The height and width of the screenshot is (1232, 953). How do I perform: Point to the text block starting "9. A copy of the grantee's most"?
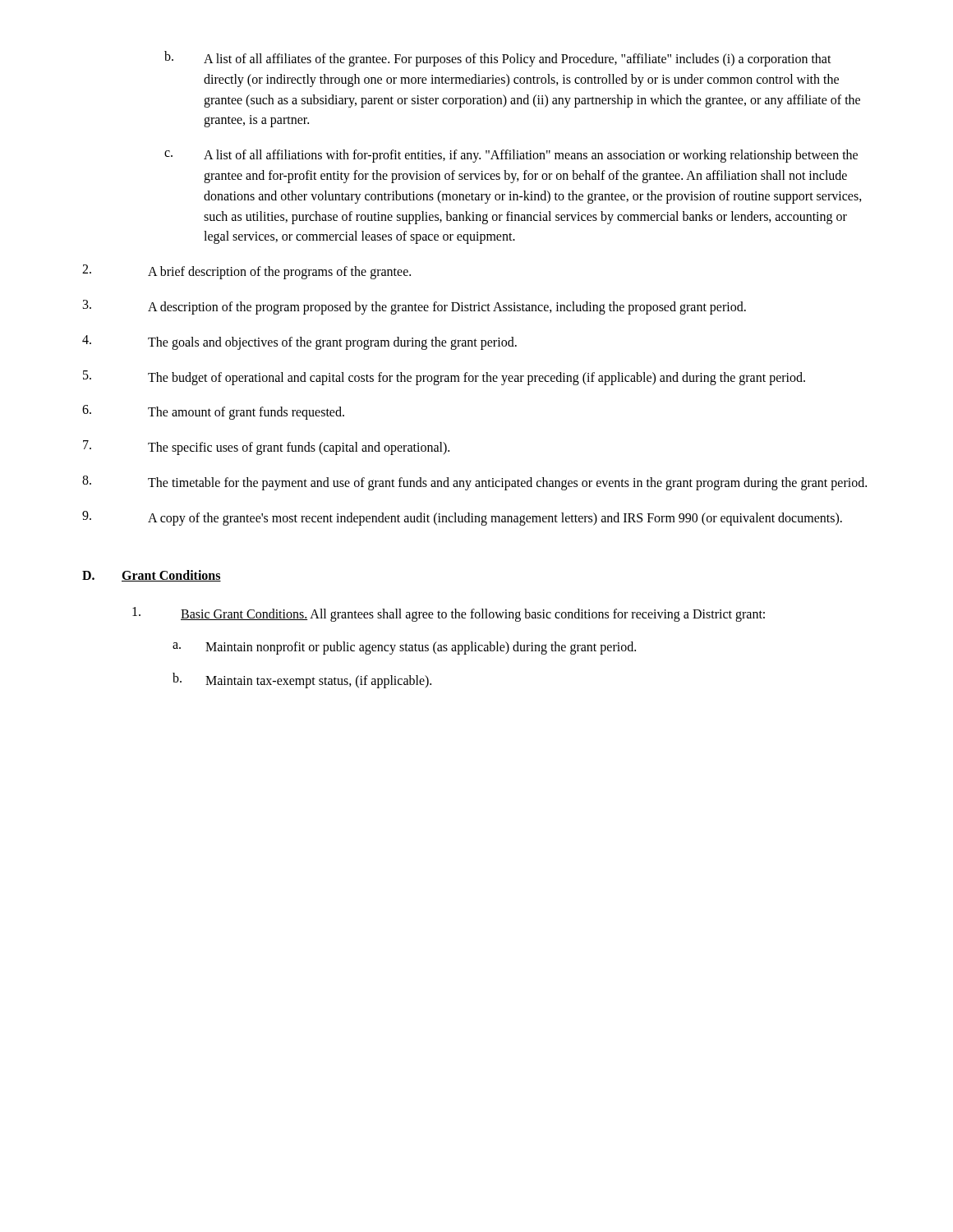coord(476,518)
